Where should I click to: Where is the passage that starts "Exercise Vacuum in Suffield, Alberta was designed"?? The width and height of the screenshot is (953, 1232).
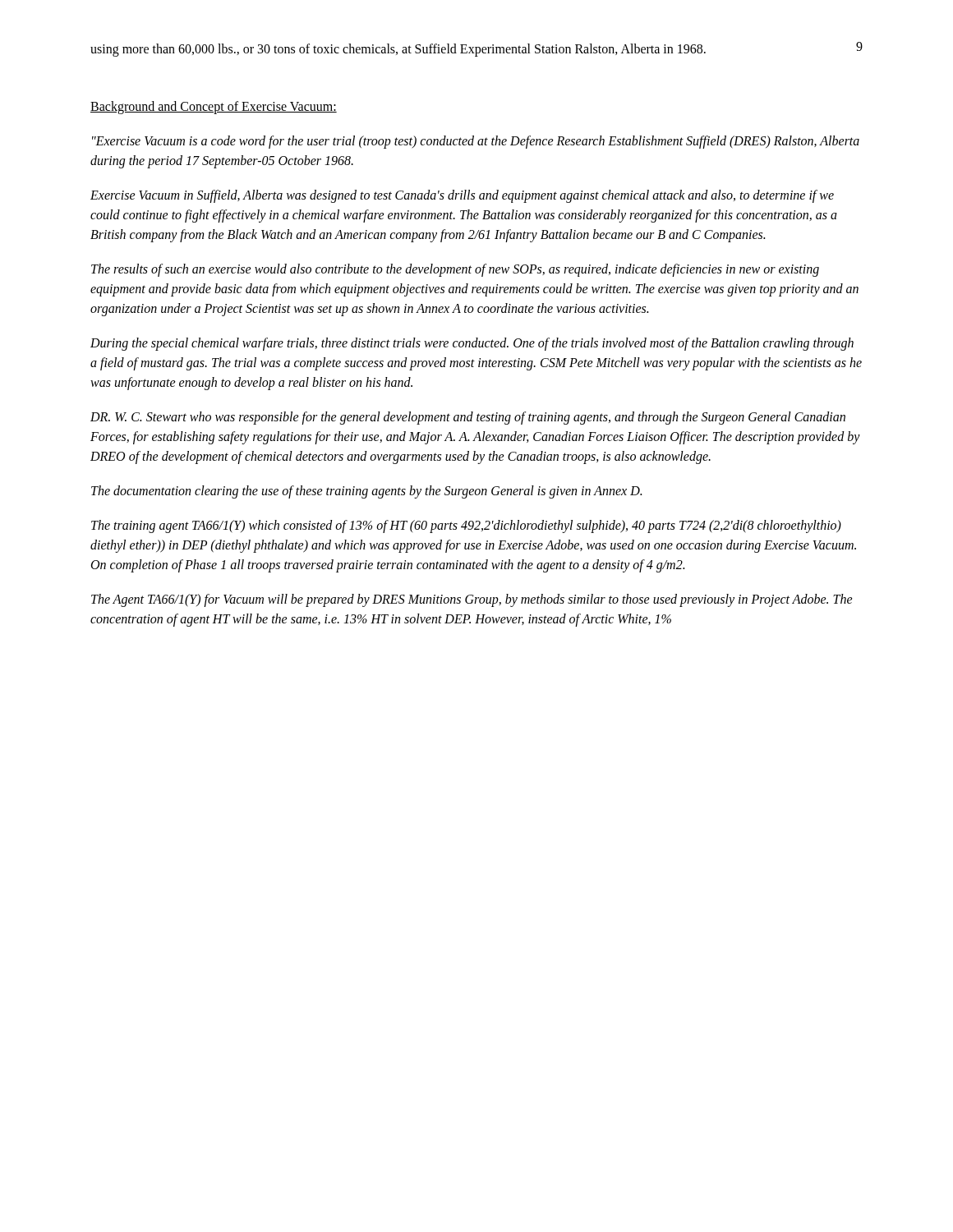tap(464, 215)
